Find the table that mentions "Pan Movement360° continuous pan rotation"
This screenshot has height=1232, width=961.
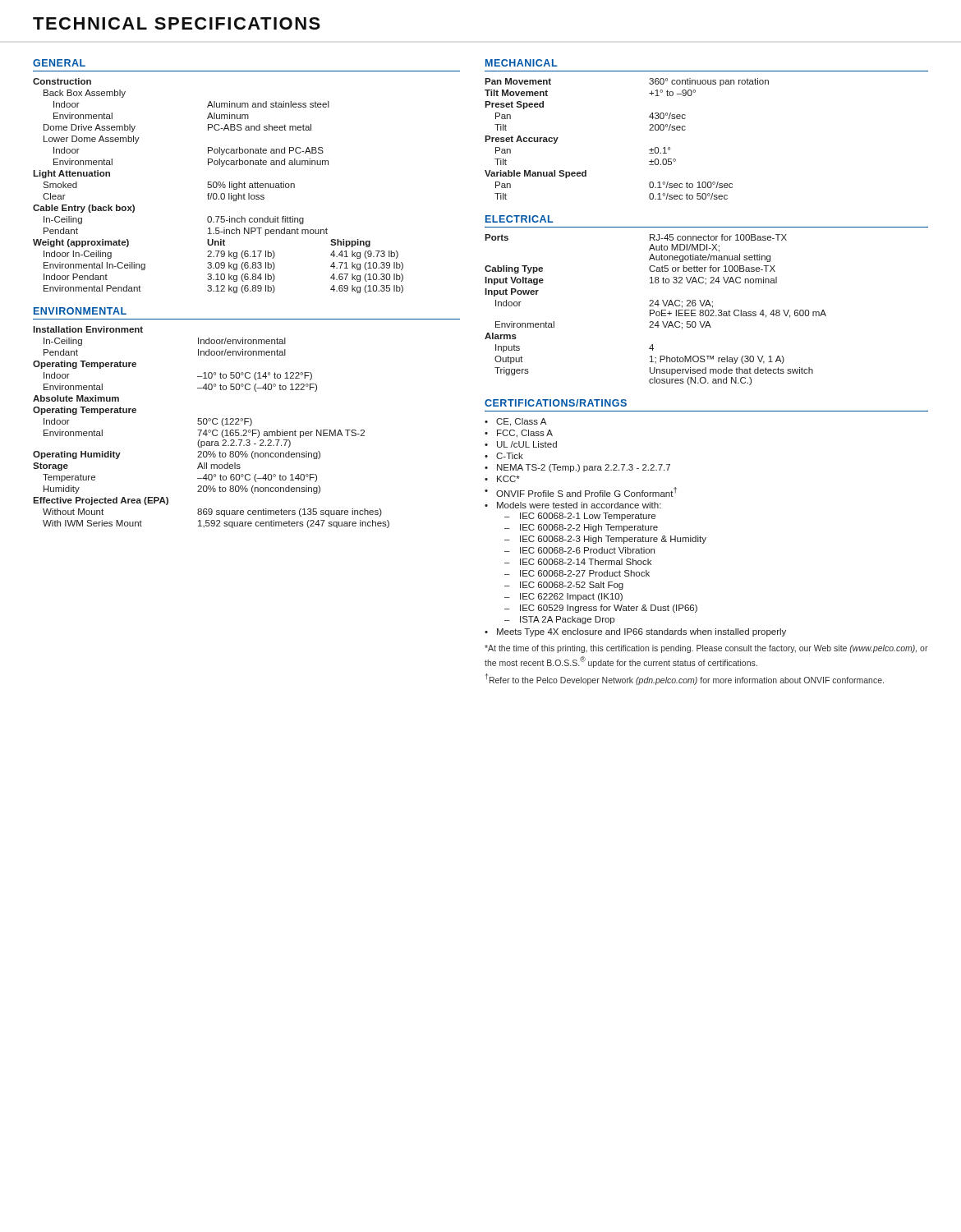pyautogui.click(x=706, y=139)
